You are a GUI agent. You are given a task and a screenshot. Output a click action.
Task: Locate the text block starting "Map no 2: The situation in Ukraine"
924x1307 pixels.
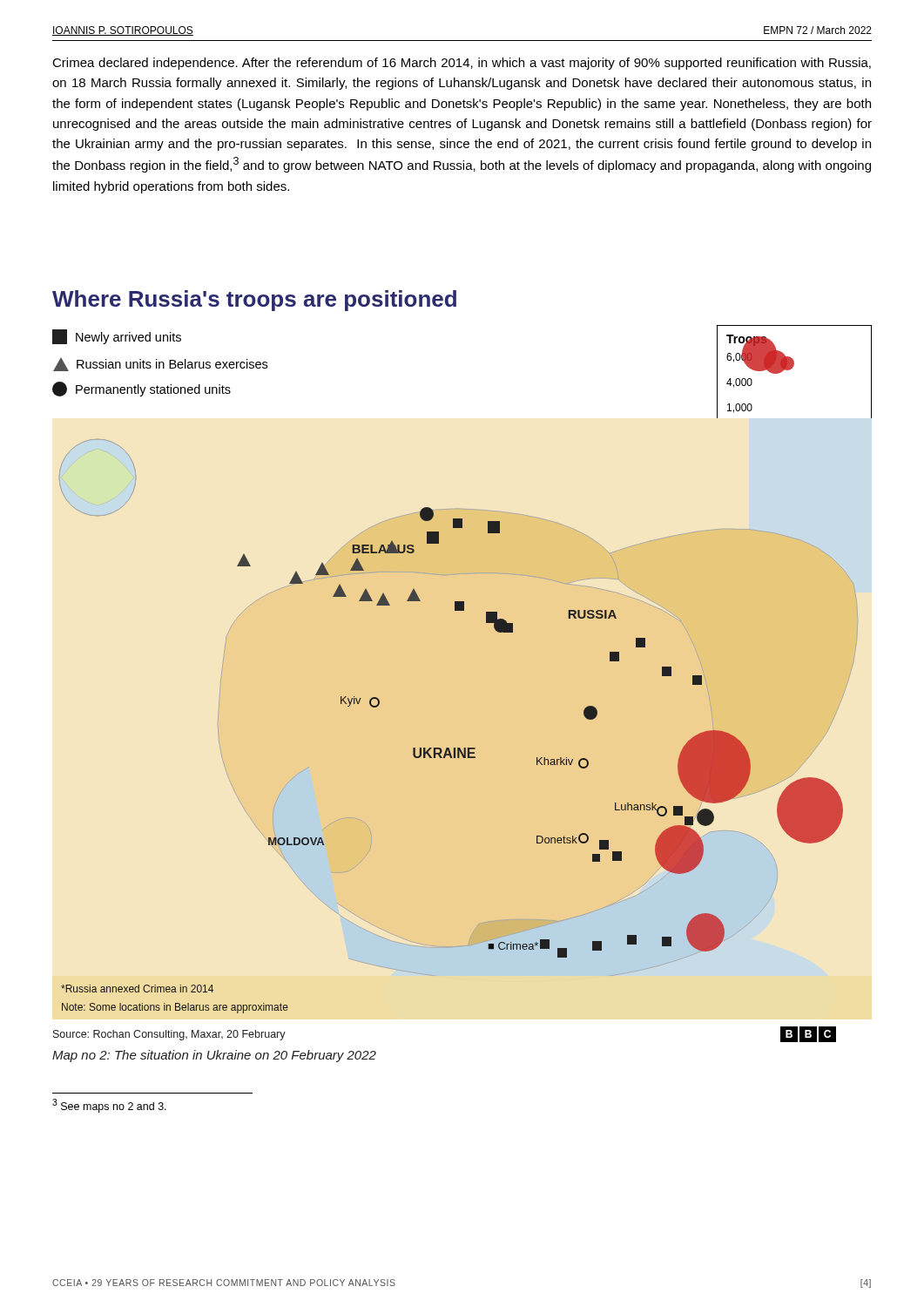coord(214,1055)
